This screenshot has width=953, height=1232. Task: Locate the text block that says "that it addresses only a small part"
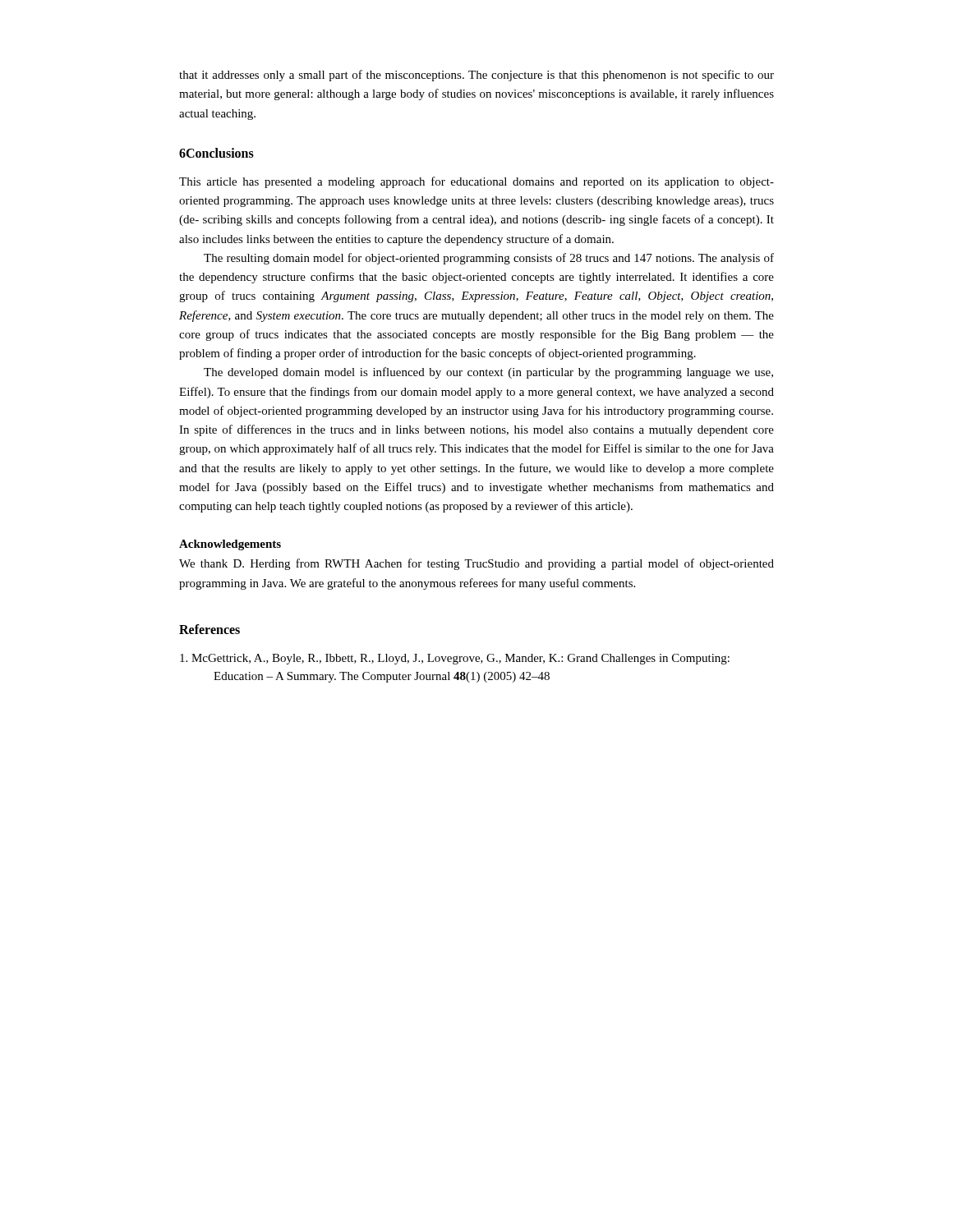tap(476, 94)
